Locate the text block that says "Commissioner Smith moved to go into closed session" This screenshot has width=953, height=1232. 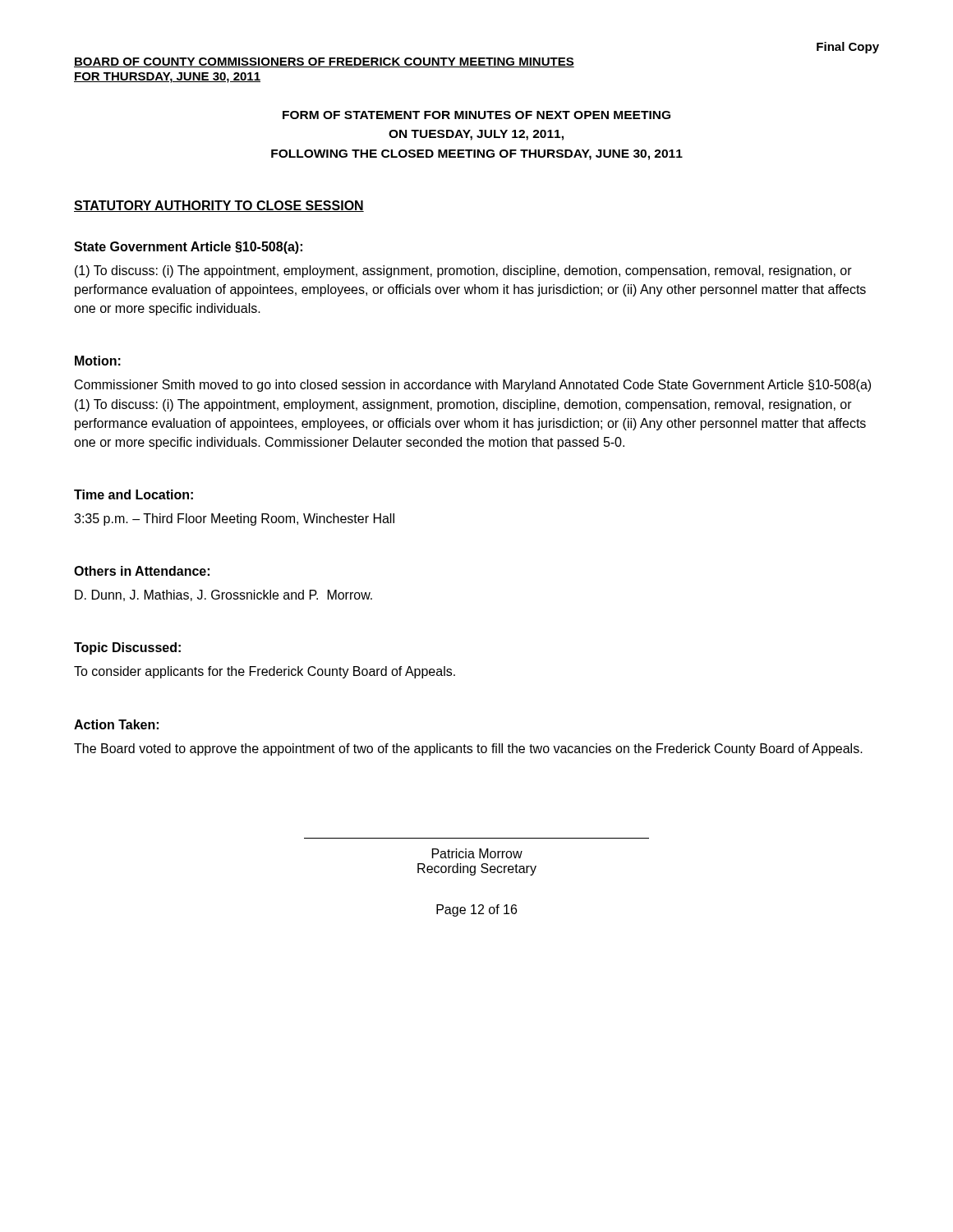pos(473,414)
